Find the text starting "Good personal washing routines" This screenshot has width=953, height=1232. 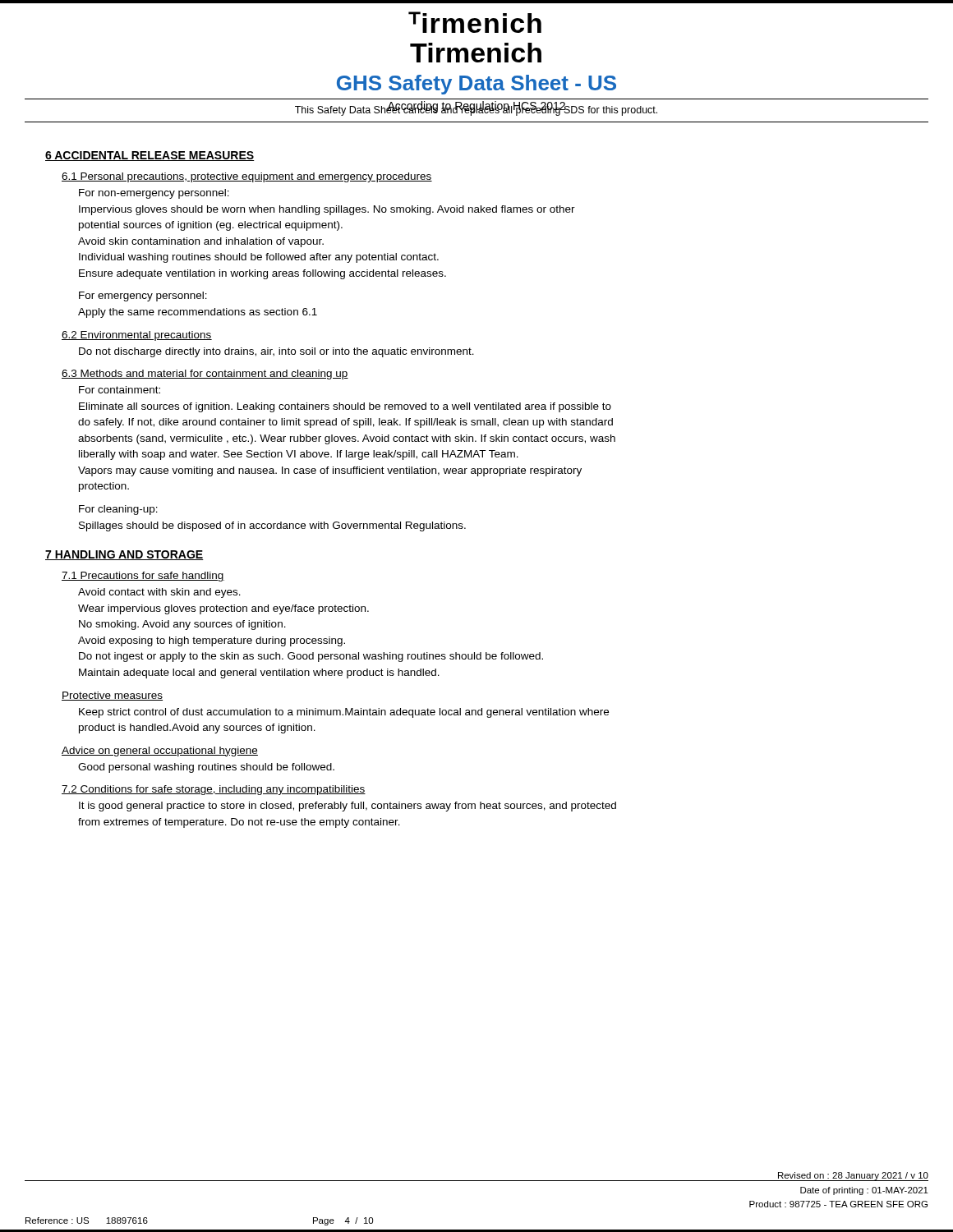point(207,766)
